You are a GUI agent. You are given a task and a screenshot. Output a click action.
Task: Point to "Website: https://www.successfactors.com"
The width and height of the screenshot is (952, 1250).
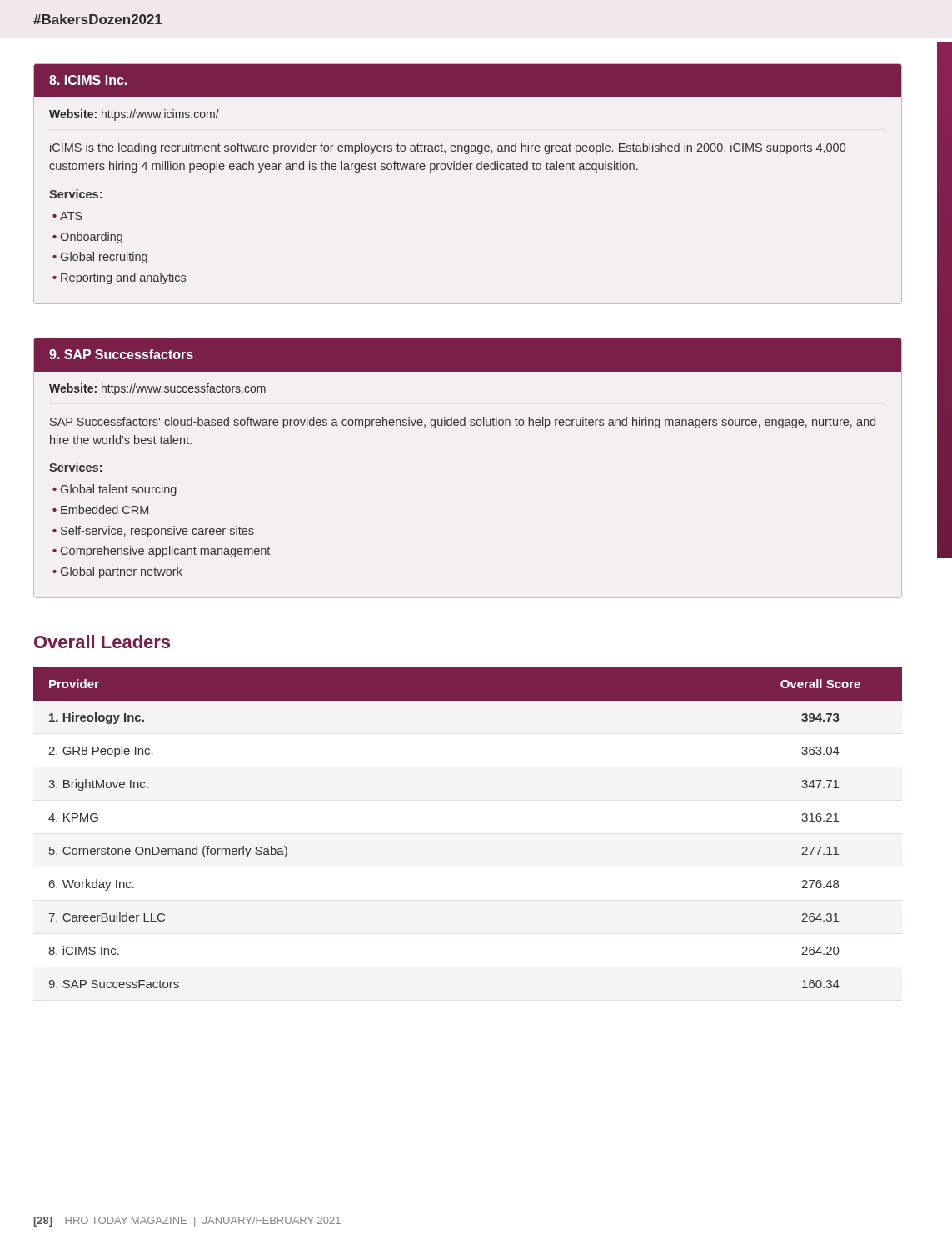click(x=158, y=388)
